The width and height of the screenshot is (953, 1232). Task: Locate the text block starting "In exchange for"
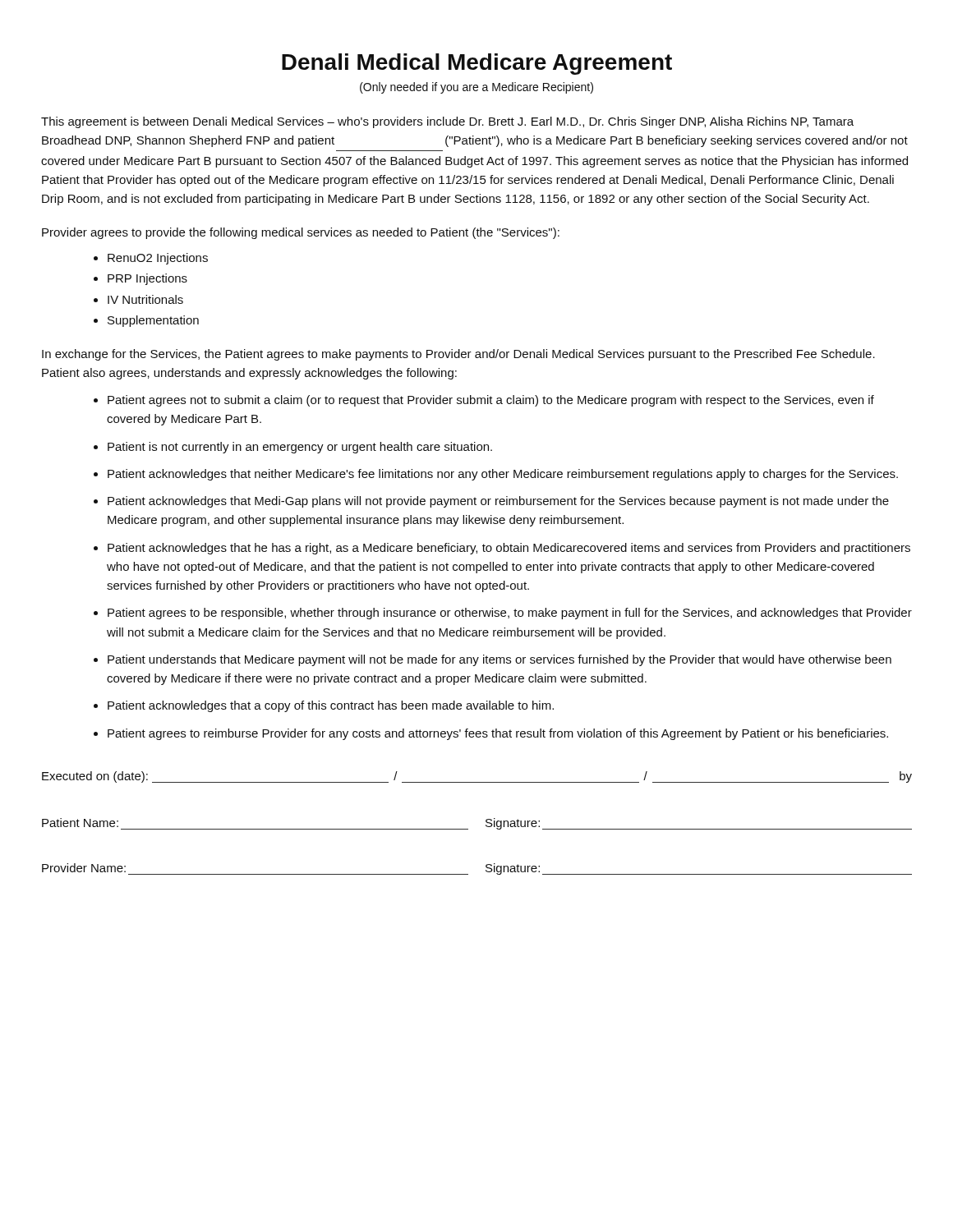(x=458, y=363)
